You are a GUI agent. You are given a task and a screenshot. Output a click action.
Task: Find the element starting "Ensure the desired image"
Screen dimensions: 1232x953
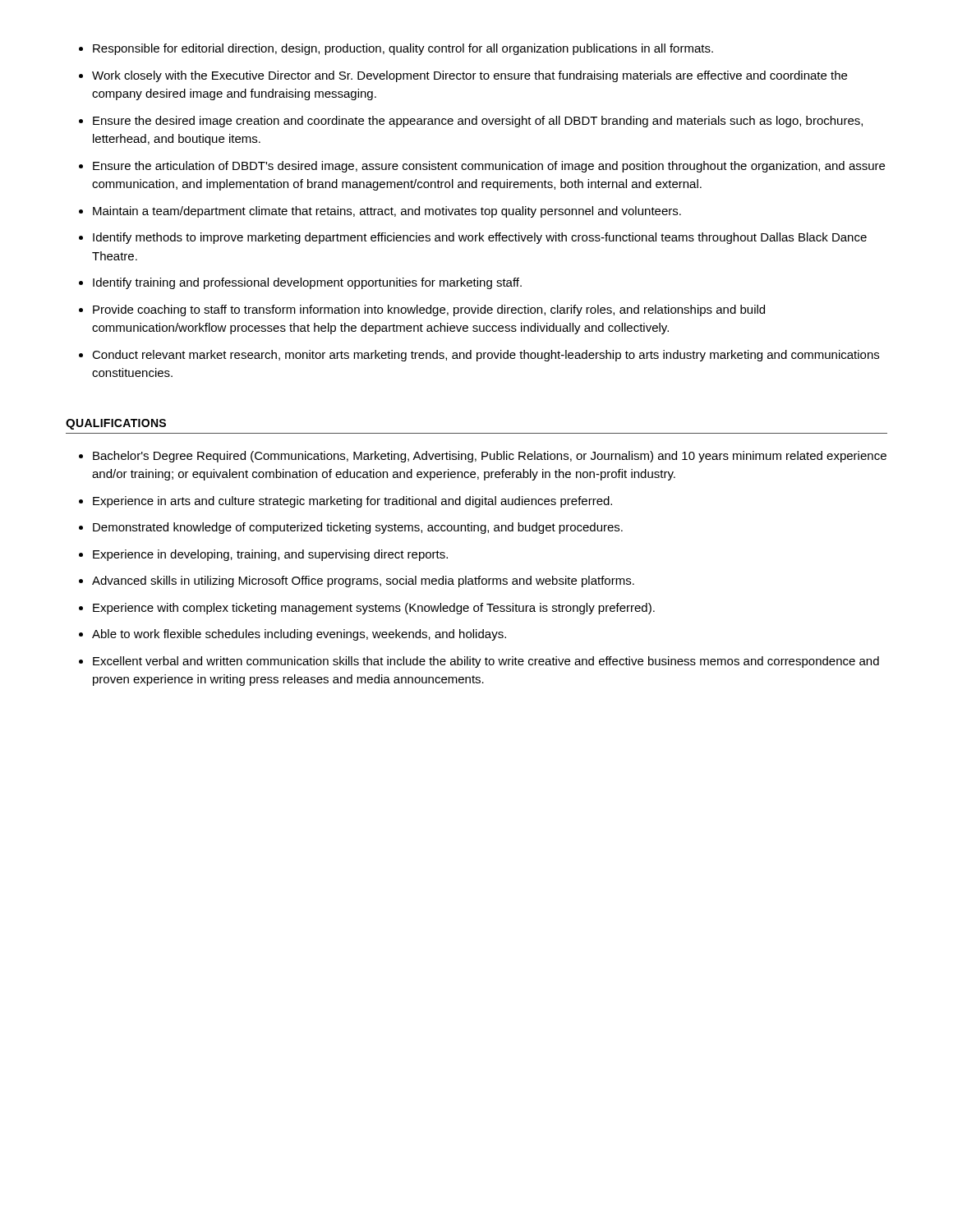tap(476, 130)
